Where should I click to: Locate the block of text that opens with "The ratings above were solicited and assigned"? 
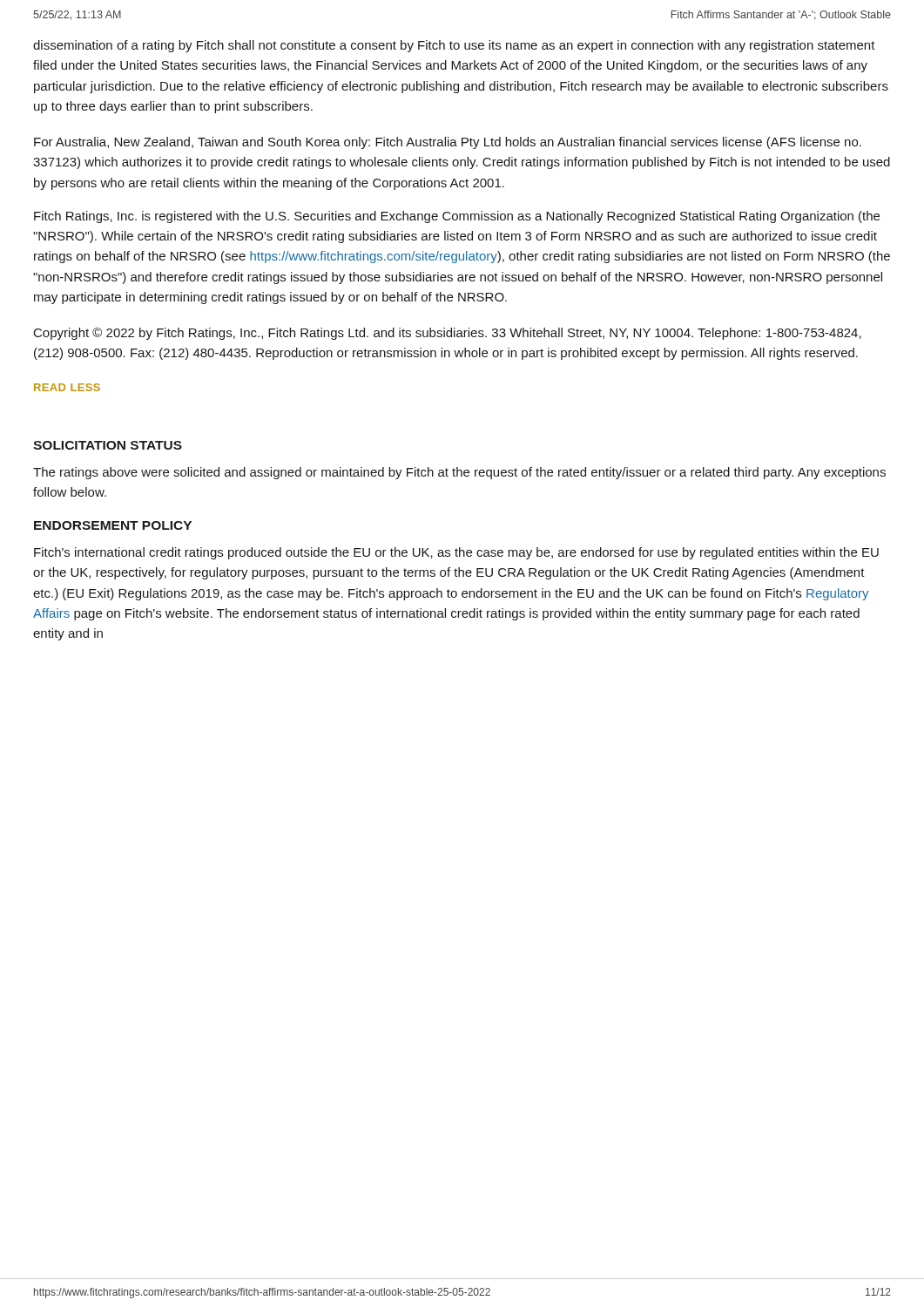point(460,481)
